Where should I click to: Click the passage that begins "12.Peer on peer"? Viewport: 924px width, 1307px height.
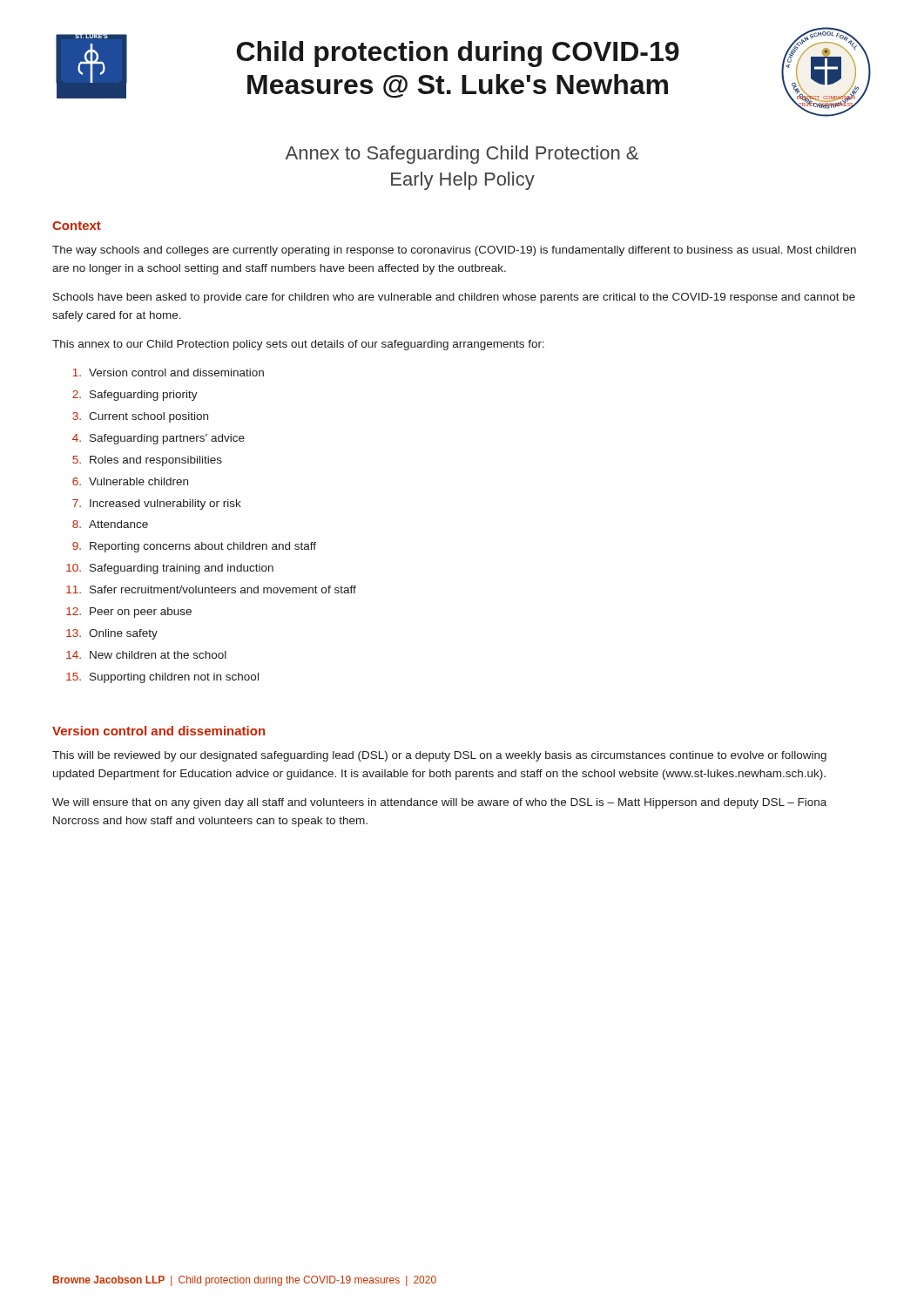[122, 612]
